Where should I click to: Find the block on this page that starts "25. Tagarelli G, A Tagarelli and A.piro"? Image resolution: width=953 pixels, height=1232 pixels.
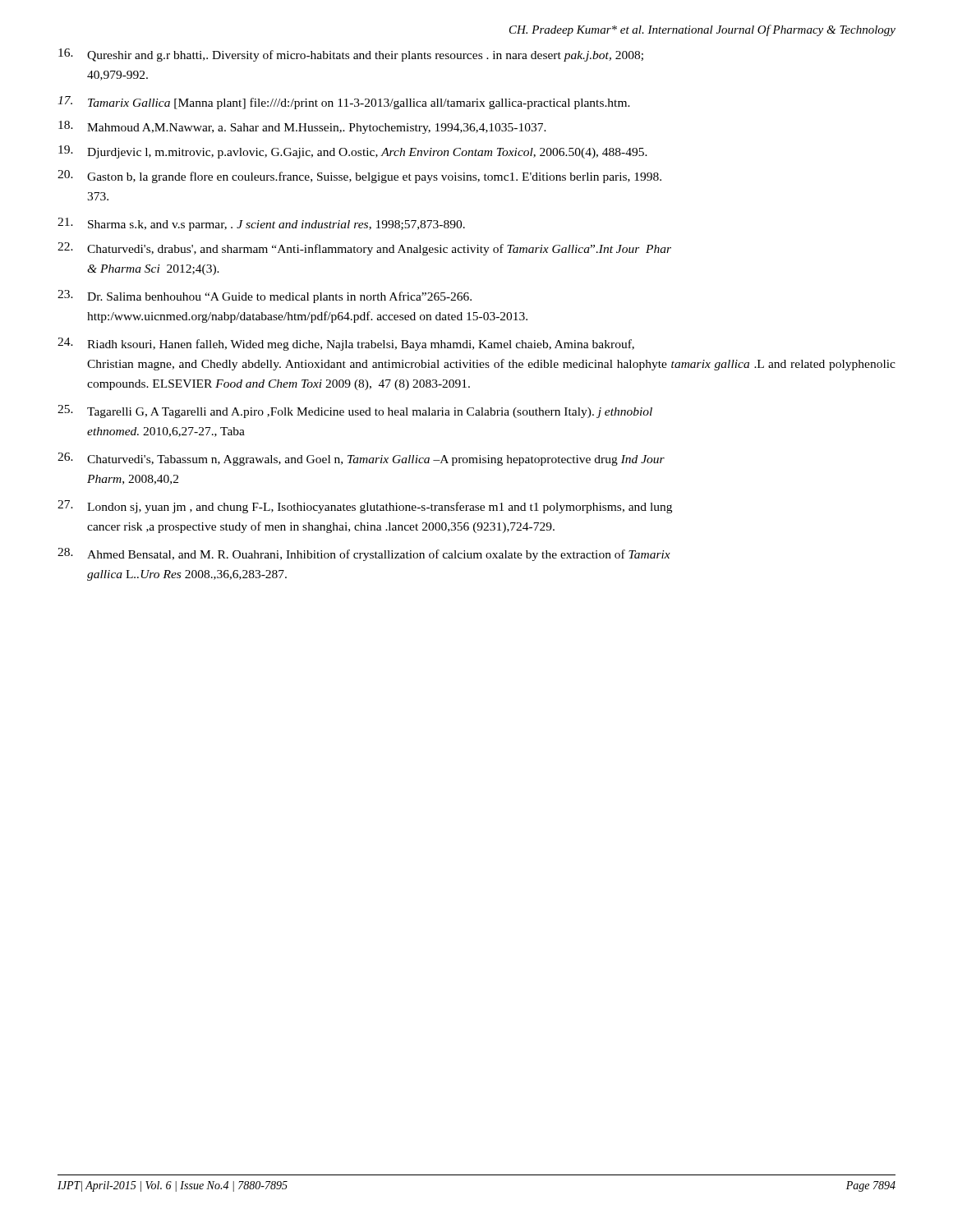pyautogui.click(x=476, y=422)
